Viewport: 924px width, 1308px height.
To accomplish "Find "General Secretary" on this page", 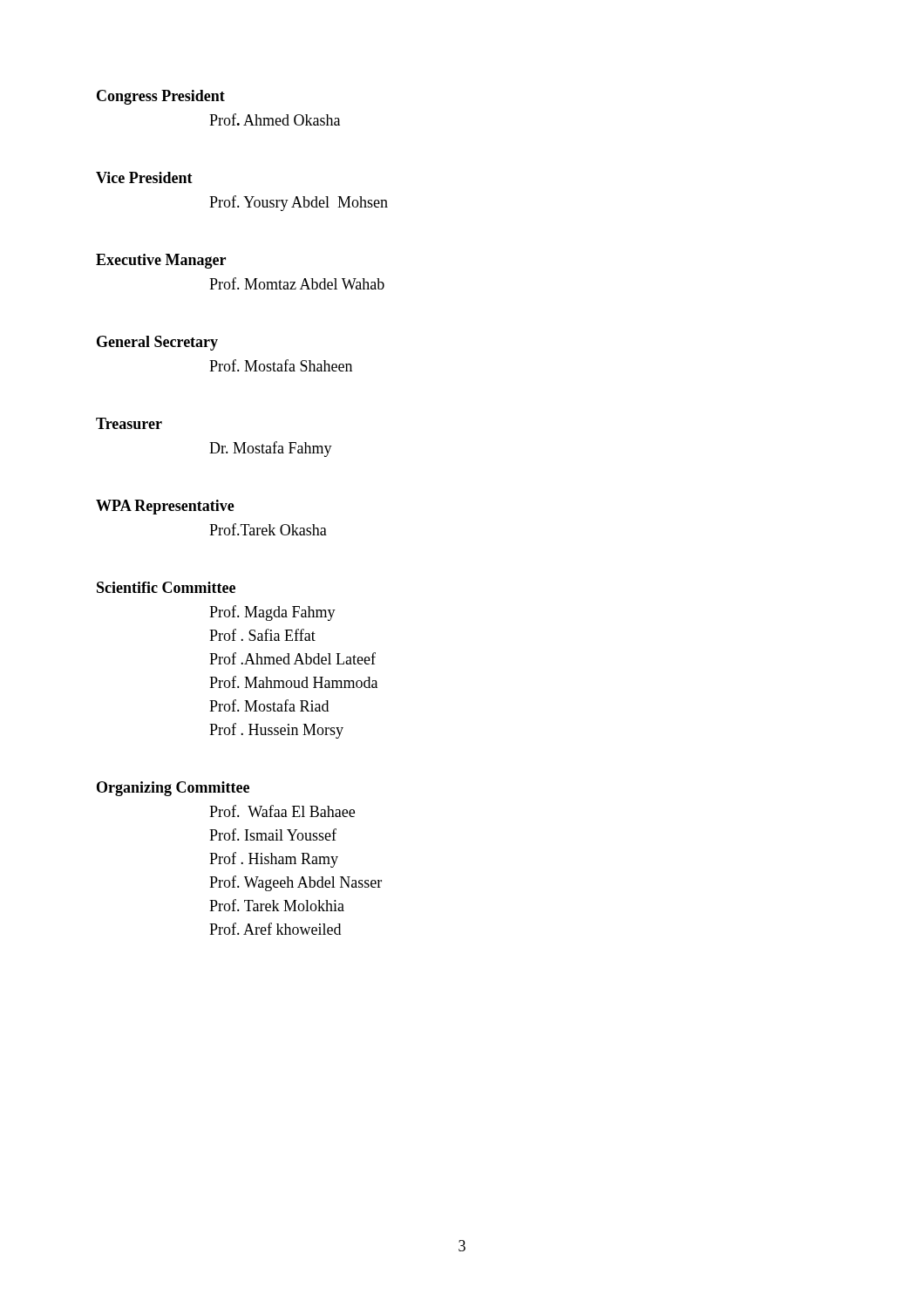I will coord(157,342).
